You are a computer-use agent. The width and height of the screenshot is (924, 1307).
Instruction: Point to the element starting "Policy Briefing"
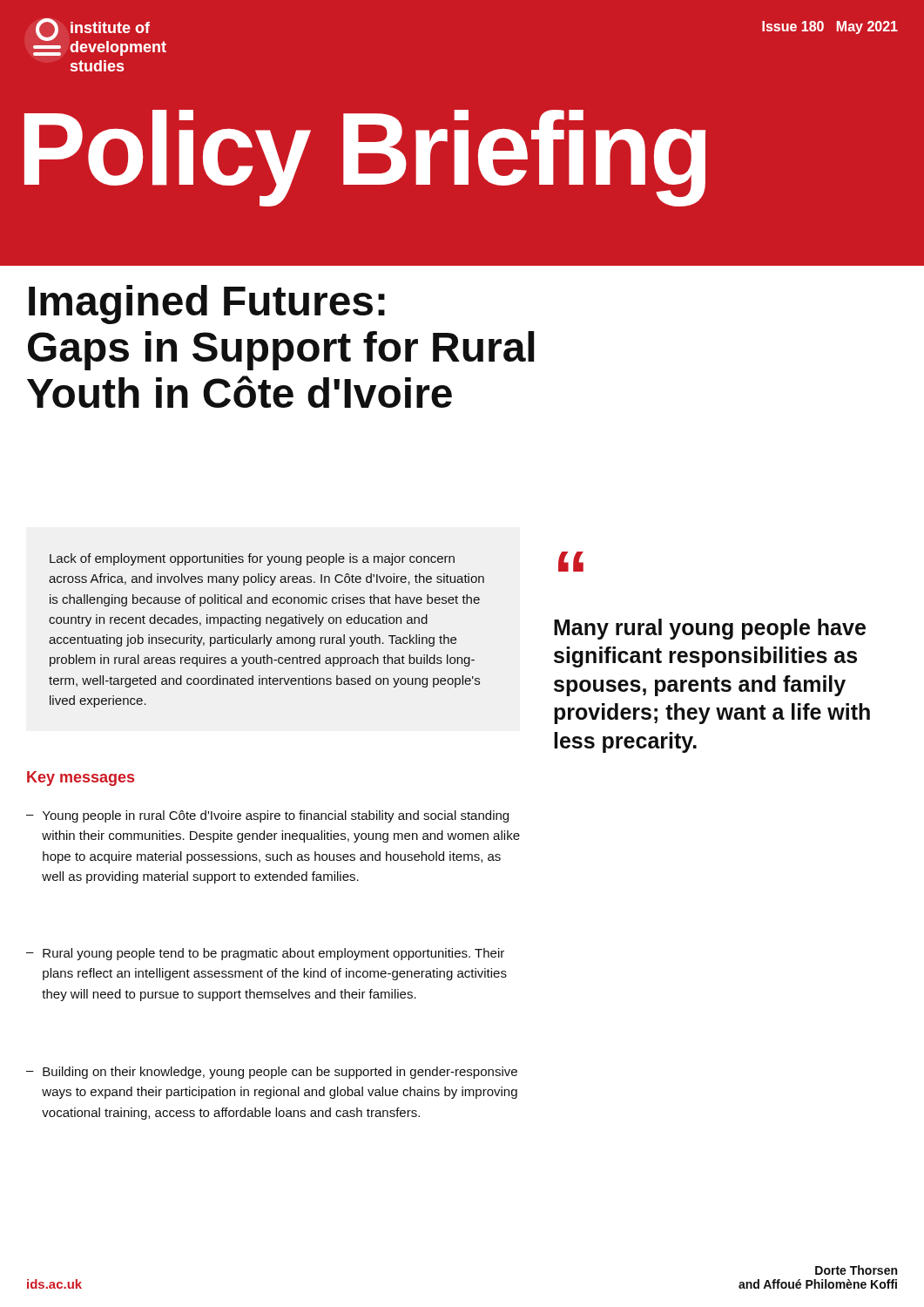pos(364,149)
